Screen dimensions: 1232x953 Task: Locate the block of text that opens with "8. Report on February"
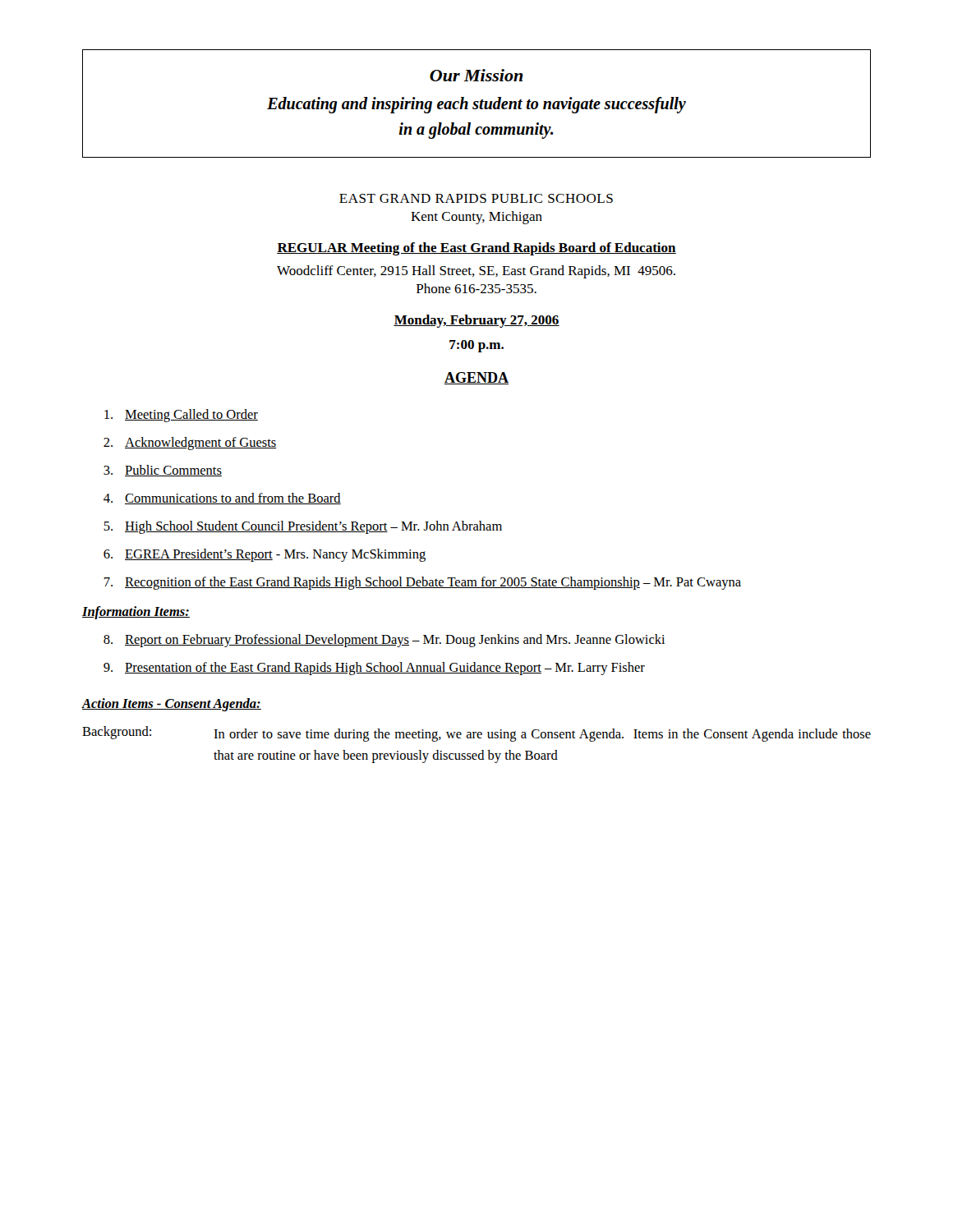[x=476, y=640]
